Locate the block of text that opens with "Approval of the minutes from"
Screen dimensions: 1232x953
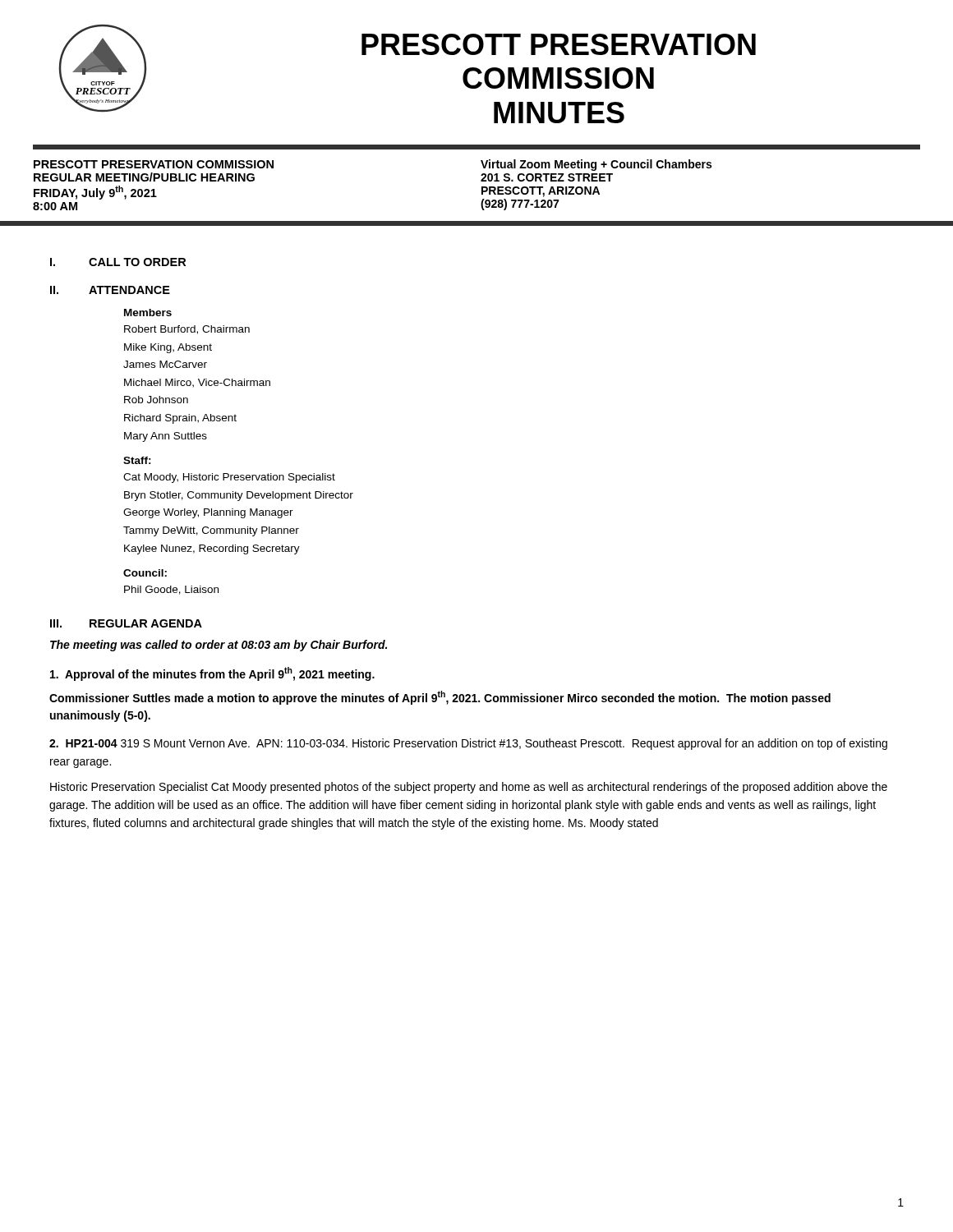[x=212, y=674]
